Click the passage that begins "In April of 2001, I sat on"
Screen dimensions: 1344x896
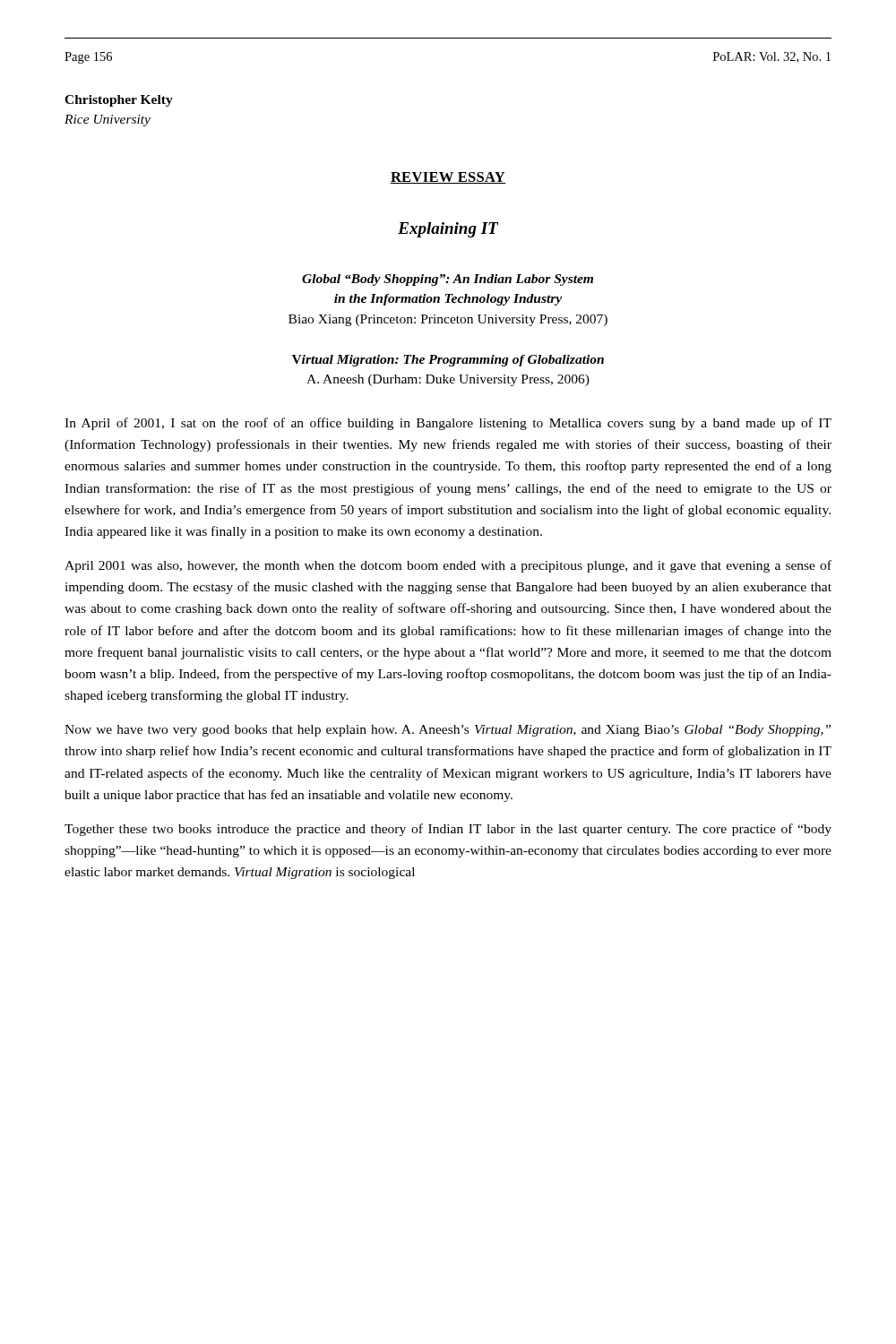pyautogui.click(x=448, y=477)
